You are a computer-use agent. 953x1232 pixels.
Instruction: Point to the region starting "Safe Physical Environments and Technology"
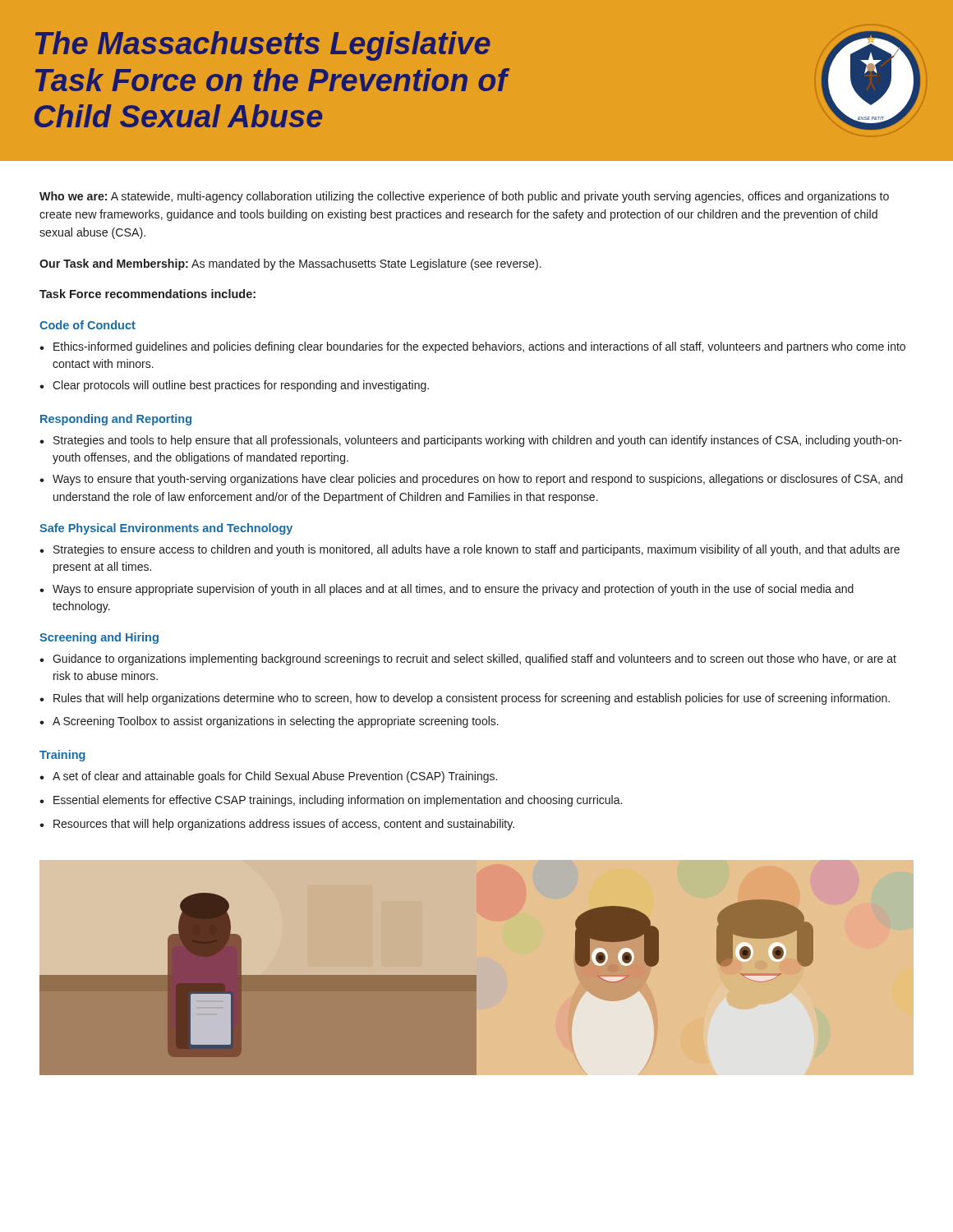point(166,528)
